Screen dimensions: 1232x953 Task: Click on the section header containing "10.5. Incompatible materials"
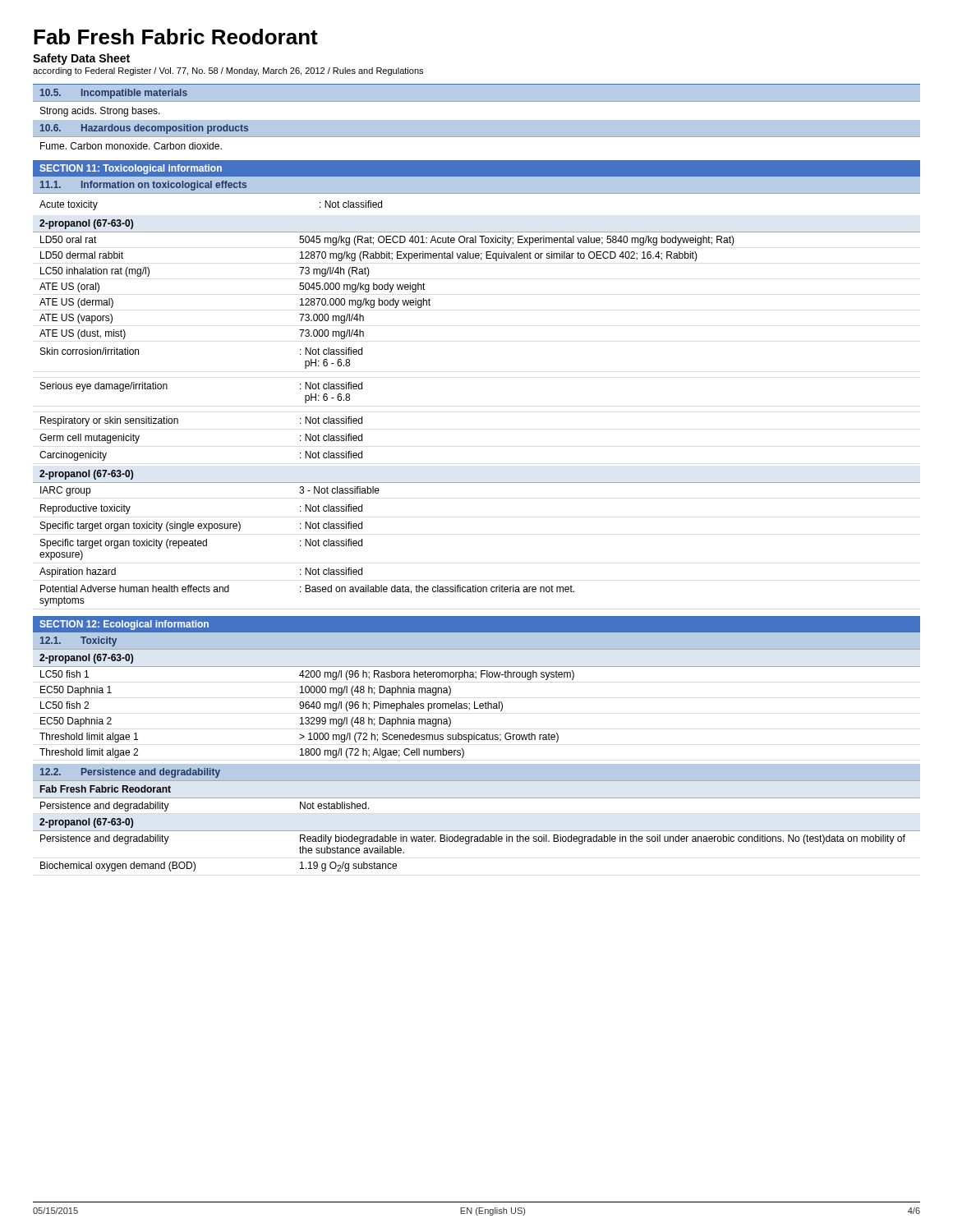click(113, 93)
